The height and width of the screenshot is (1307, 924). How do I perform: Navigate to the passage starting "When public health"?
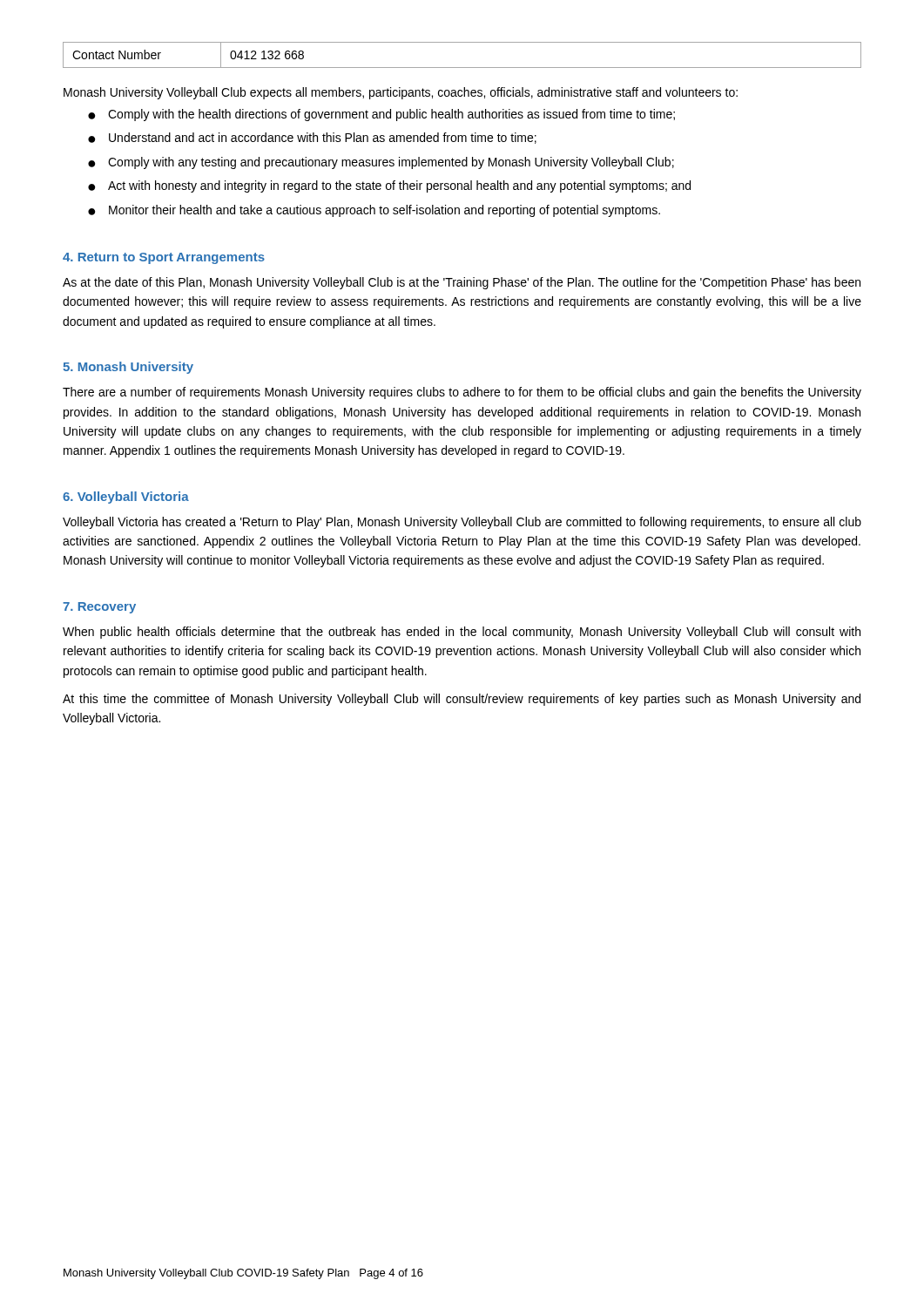(x=462, y=651)
